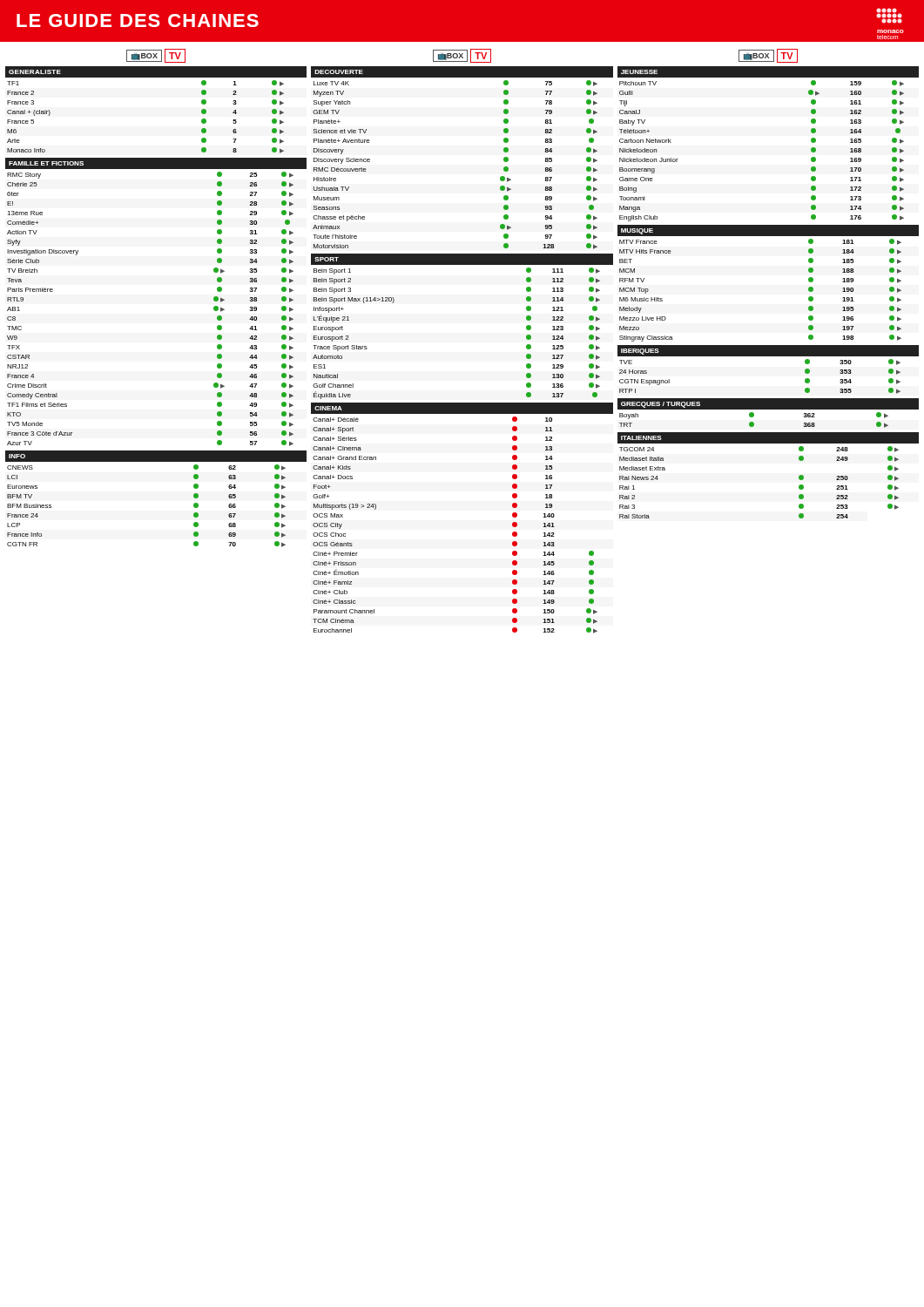Click on the table containing "Canal + (clair)"
The width and height of the screenshot is (924, 1307).
click(x=156, y=117)
